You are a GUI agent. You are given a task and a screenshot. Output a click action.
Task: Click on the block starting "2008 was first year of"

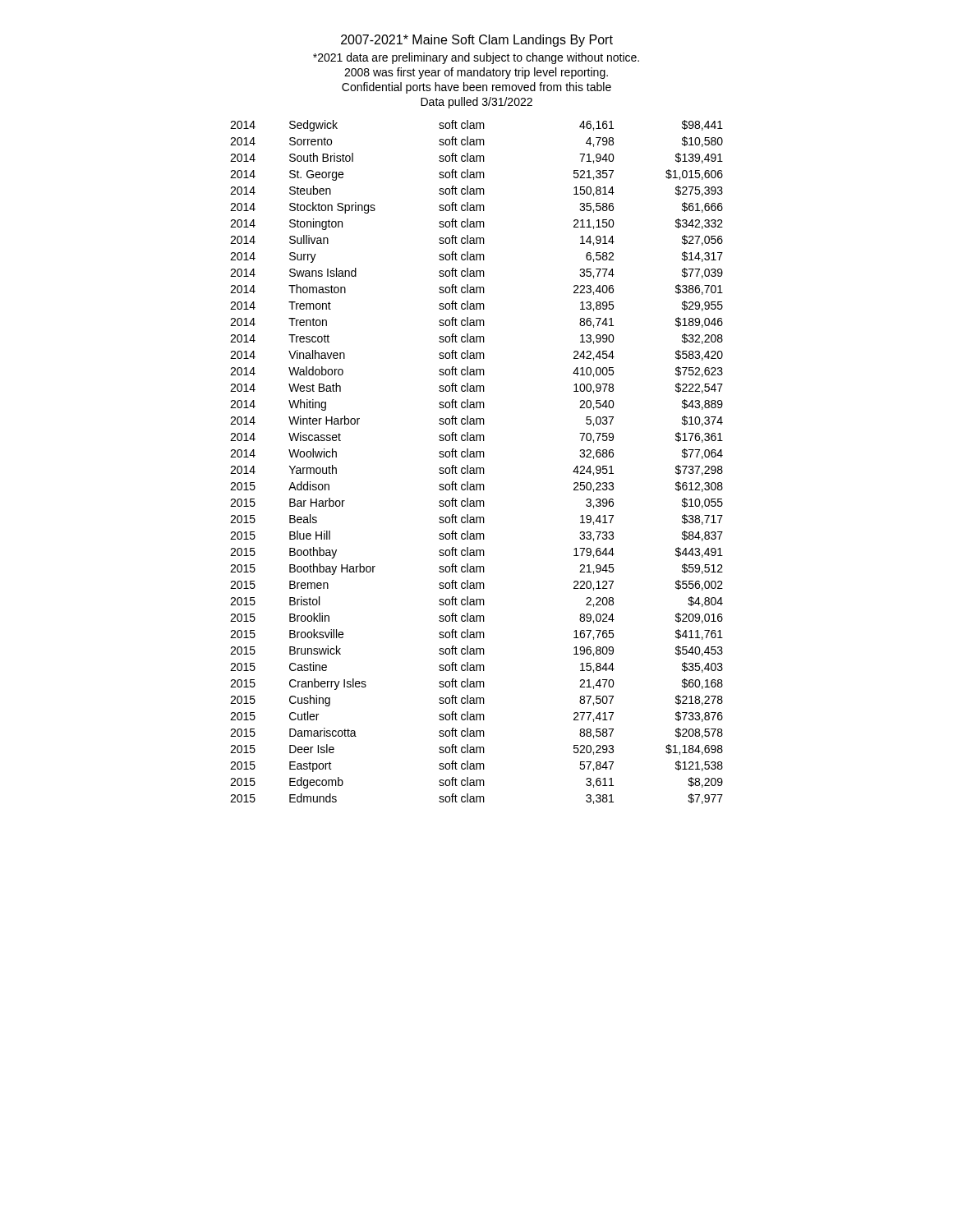(x=476, y=72)
